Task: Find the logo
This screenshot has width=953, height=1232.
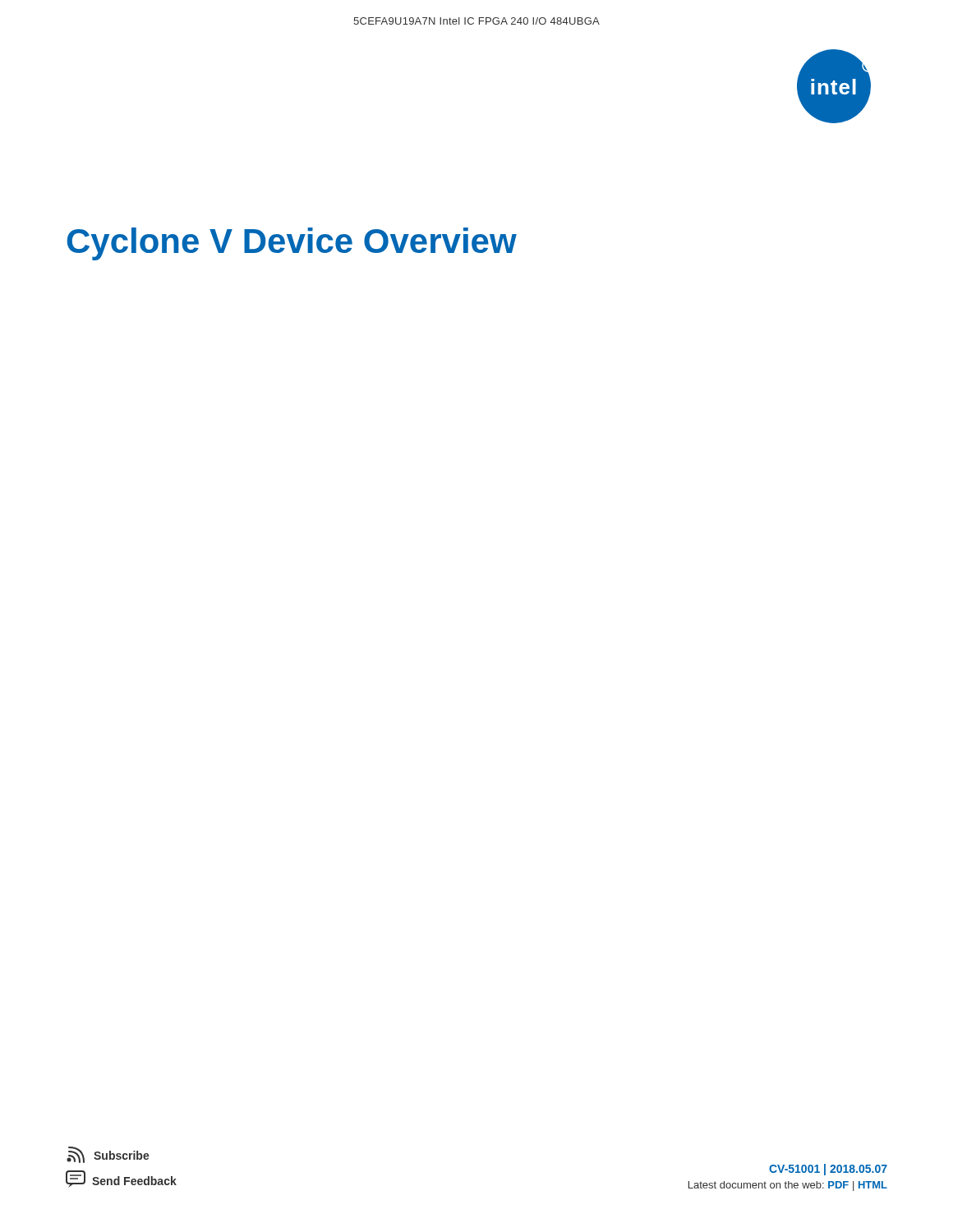Action: pos(834,94)
